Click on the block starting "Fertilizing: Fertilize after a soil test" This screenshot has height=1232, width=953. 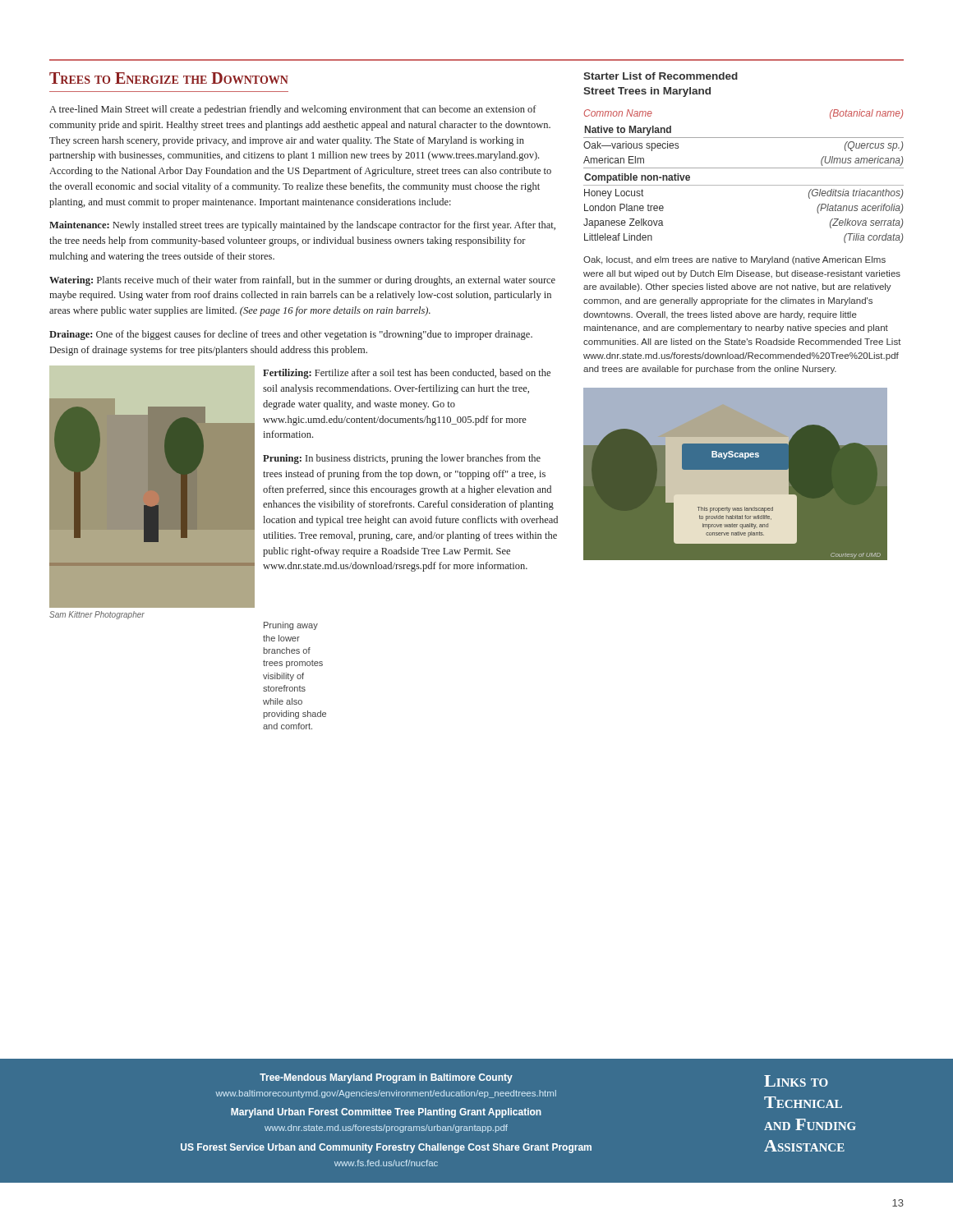click(407, 404)
